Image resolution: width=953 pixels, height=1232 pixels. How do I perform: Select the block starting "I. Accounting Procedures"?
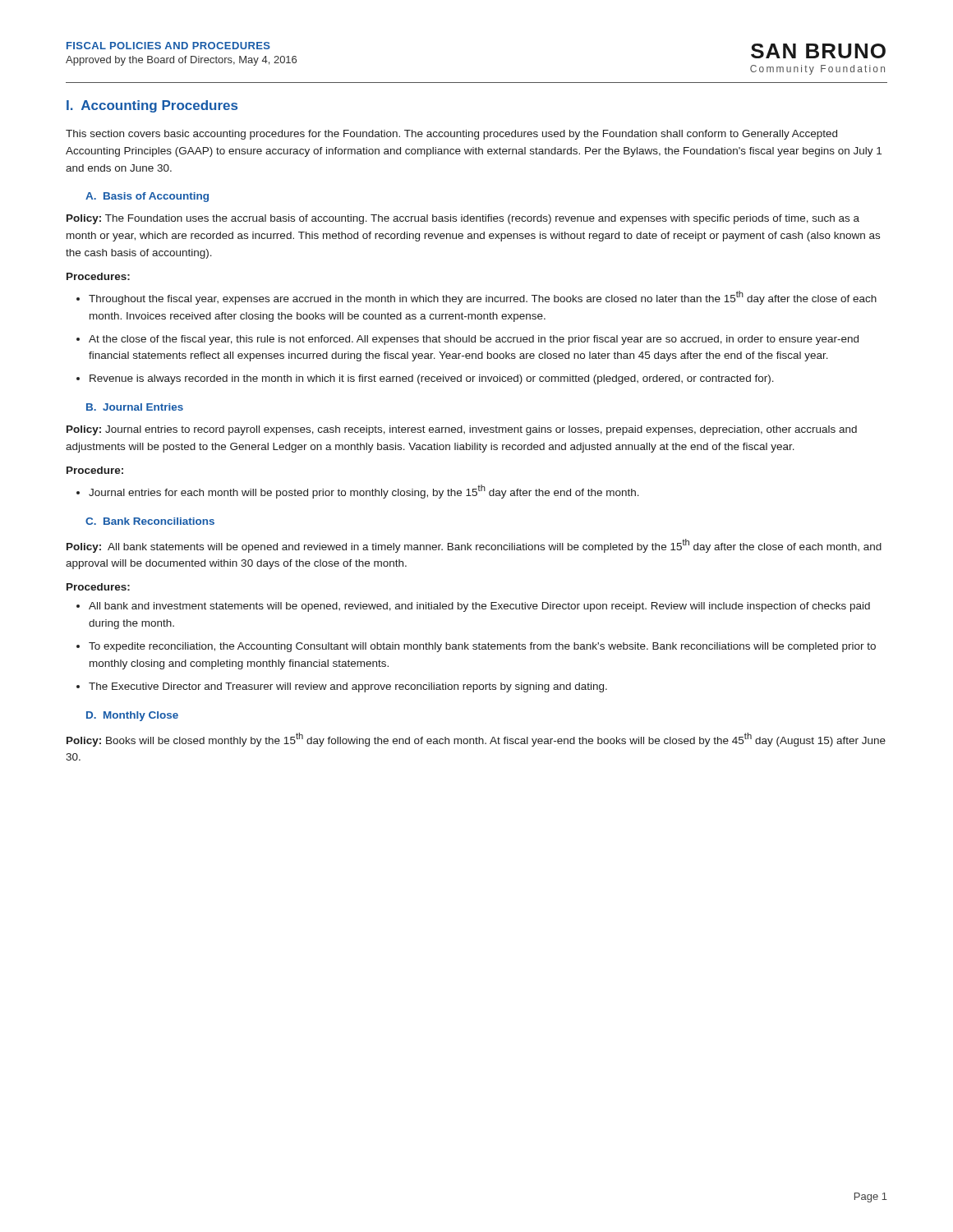(x=152, y=105)
